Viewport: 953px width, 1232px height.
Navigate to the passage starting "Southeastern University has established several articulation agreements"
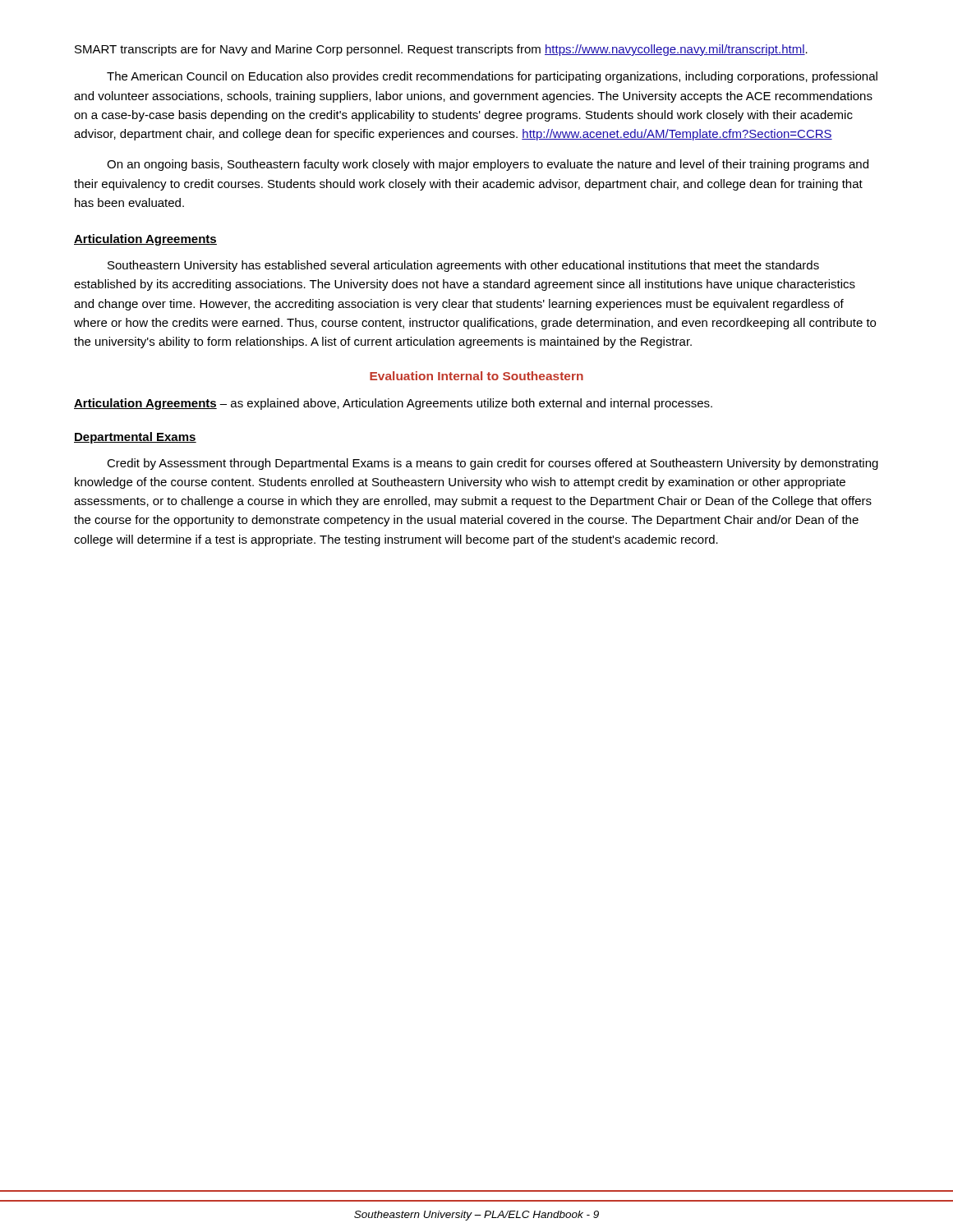(x=475, y=303)
